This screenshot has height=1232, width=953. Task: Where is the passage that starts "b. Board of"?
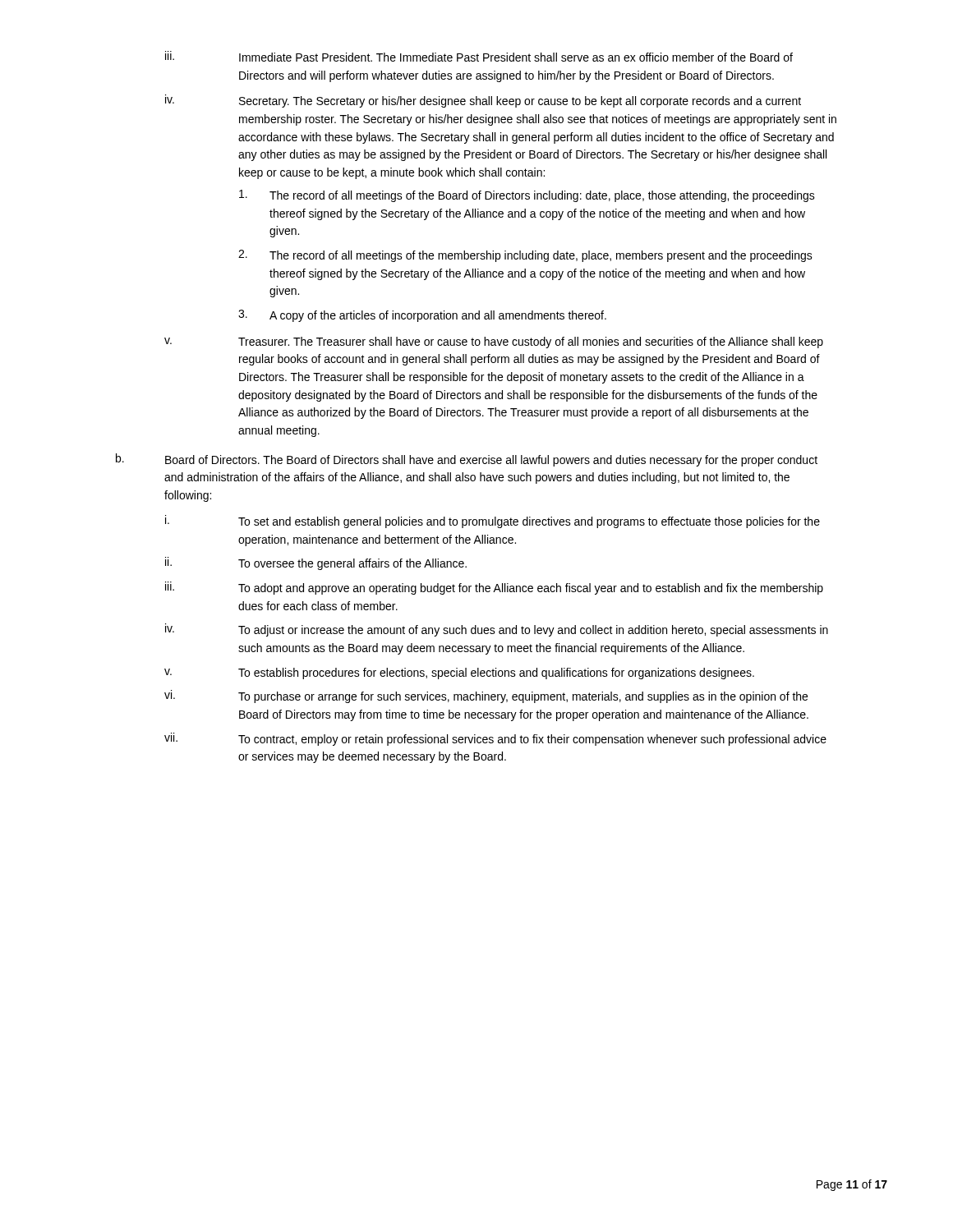(x=476, y=478)
